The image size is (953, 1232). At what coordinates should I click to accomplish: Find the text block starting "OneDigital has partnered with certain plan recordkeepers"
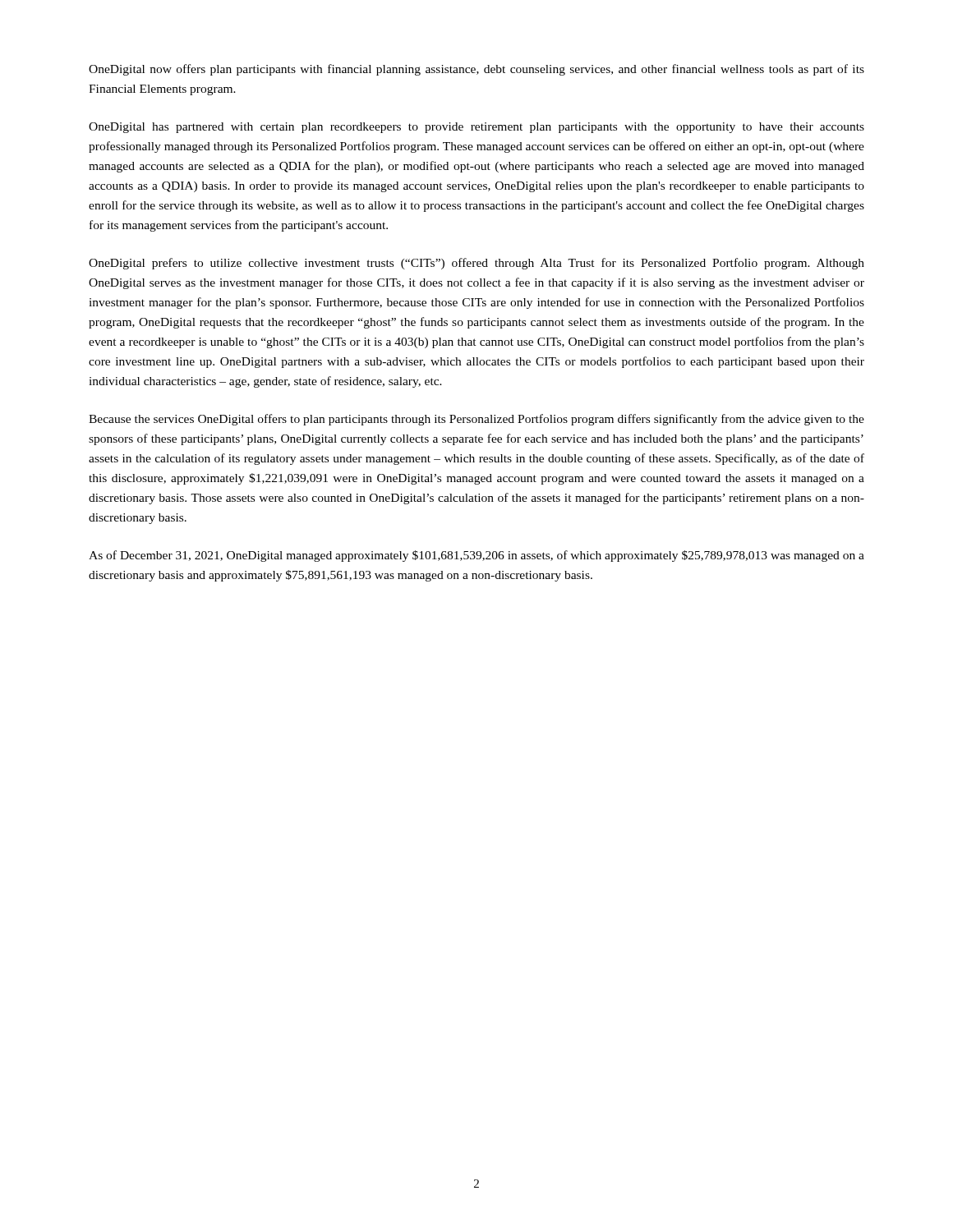click(x=476, y=175)
